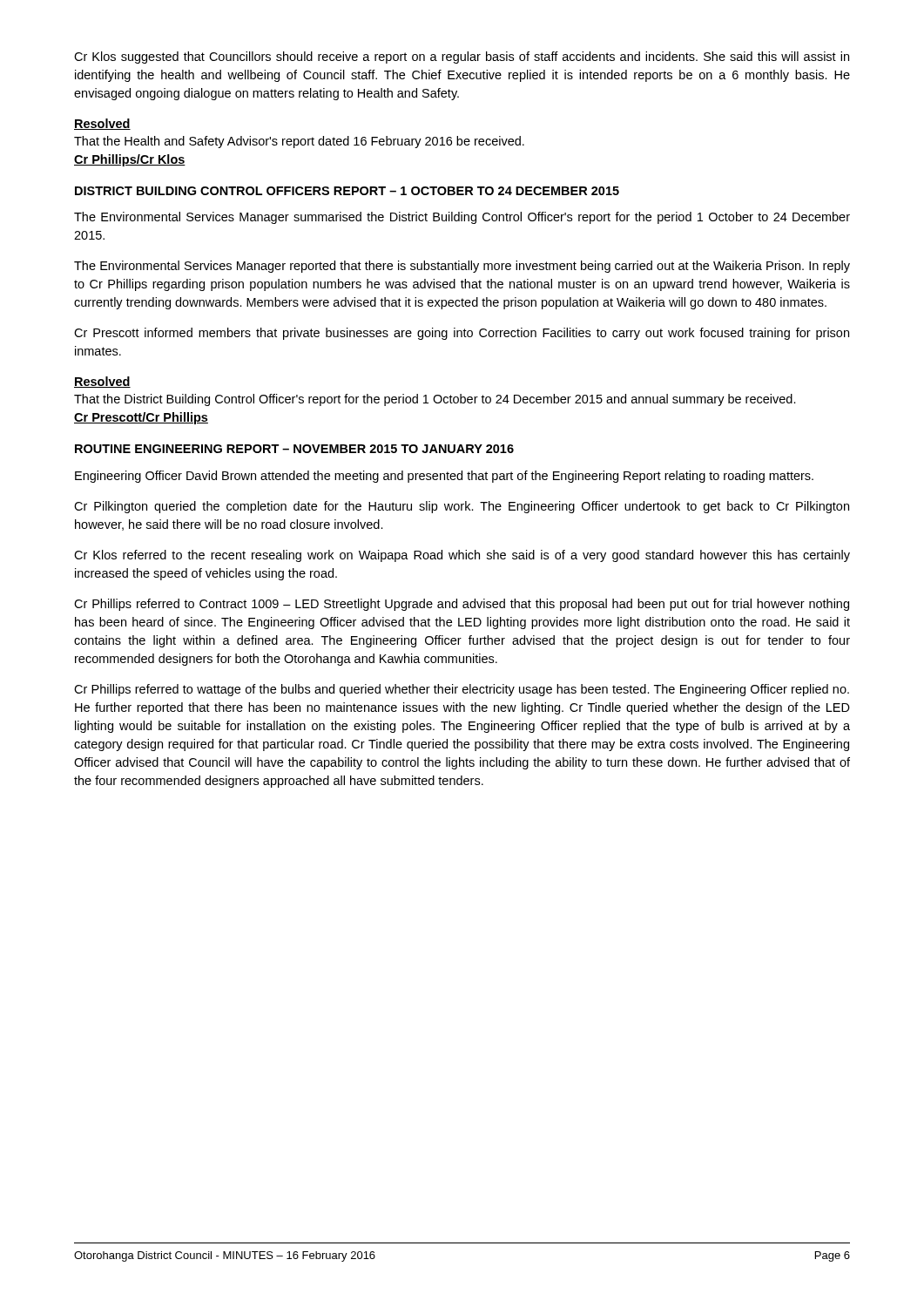The height and width of the screenshot is (1307, 924).
Task: Select the section header that says "ROUTINE ENGINEERING REPORT –"
Action: pos(294,449)
